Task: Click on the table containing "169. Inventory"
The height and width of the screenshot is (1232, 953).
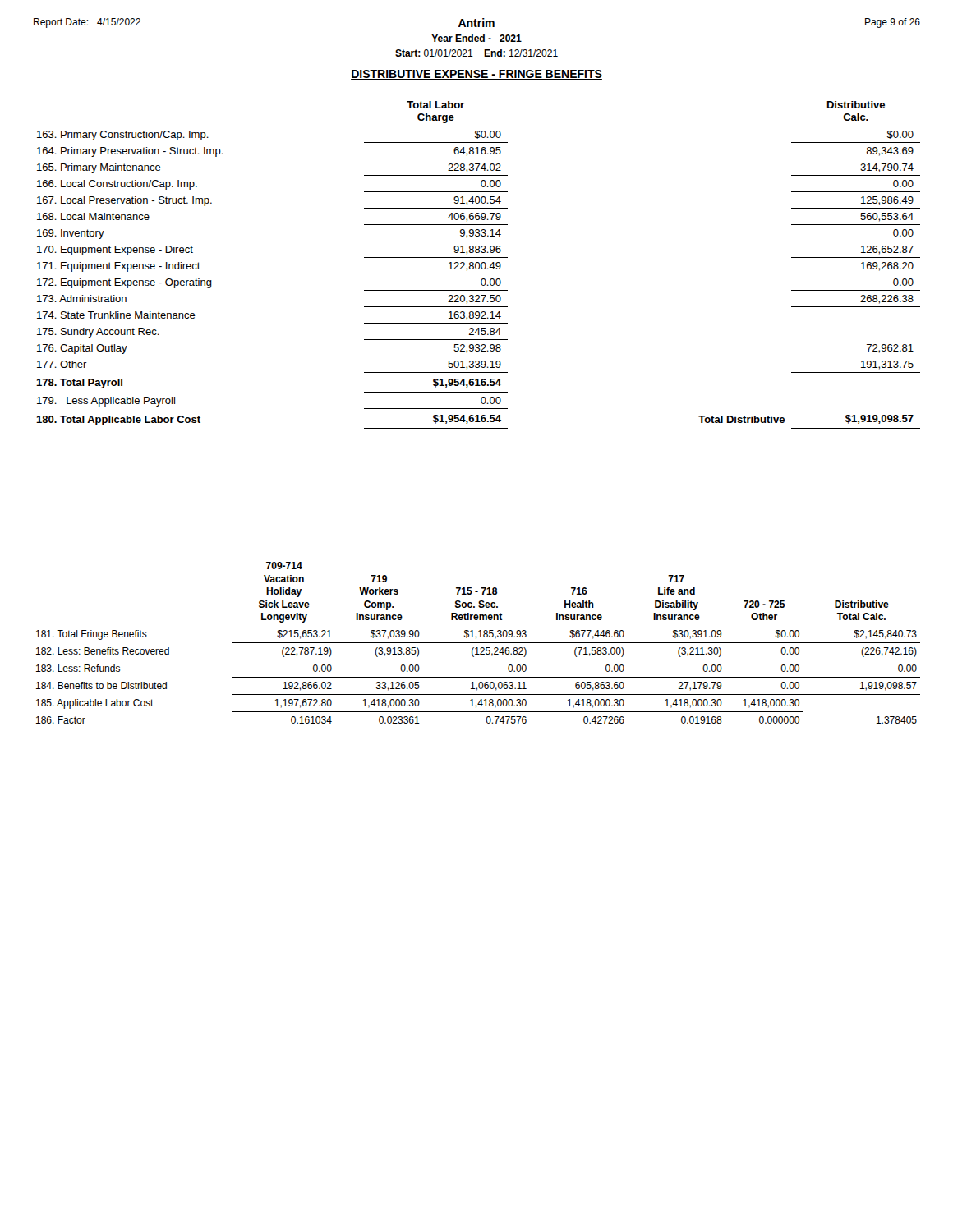Action: tap(476, 264)
